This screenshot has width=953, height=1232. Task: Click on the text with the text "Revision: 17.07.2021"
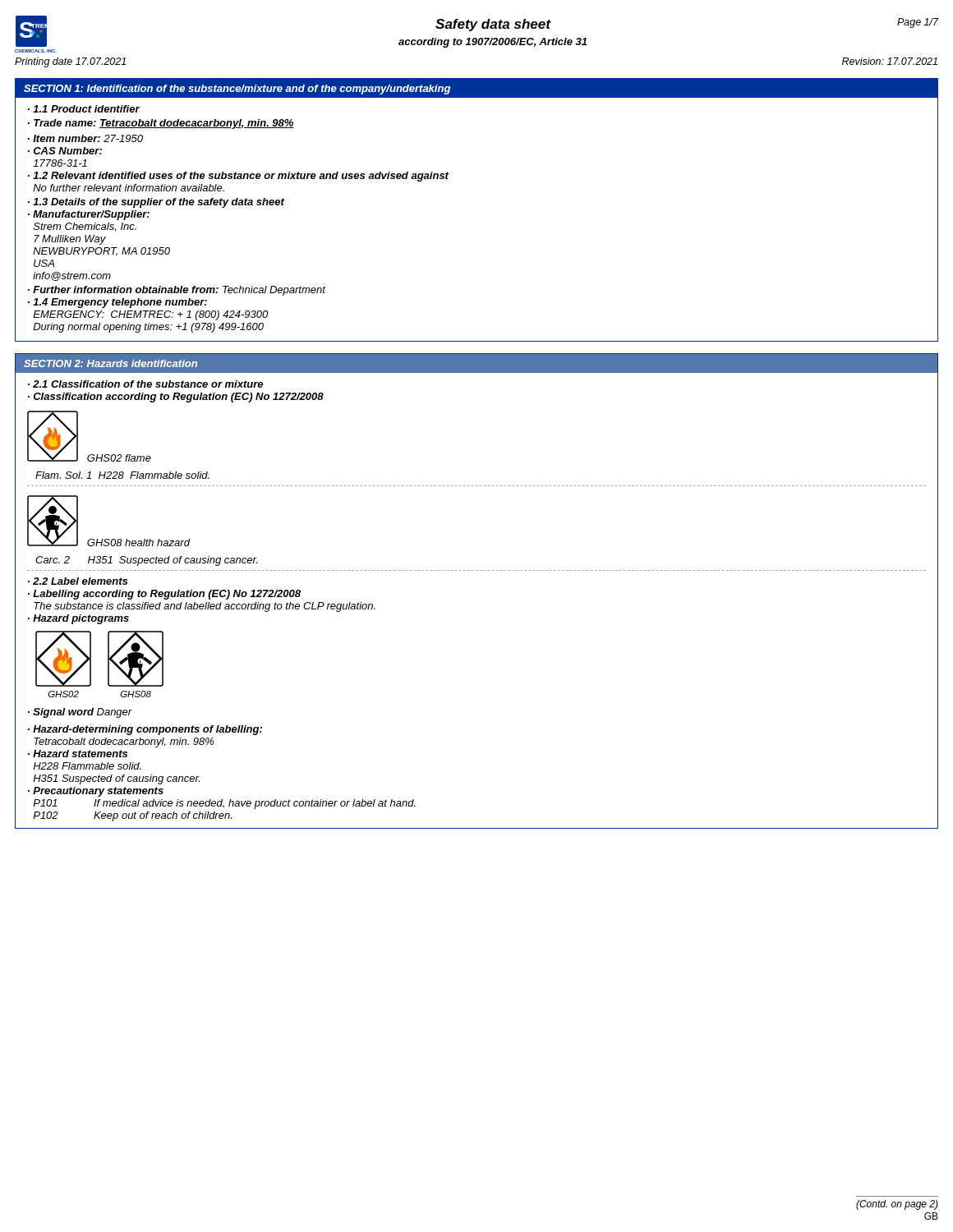pyautogui.click(x=890, y=62)
